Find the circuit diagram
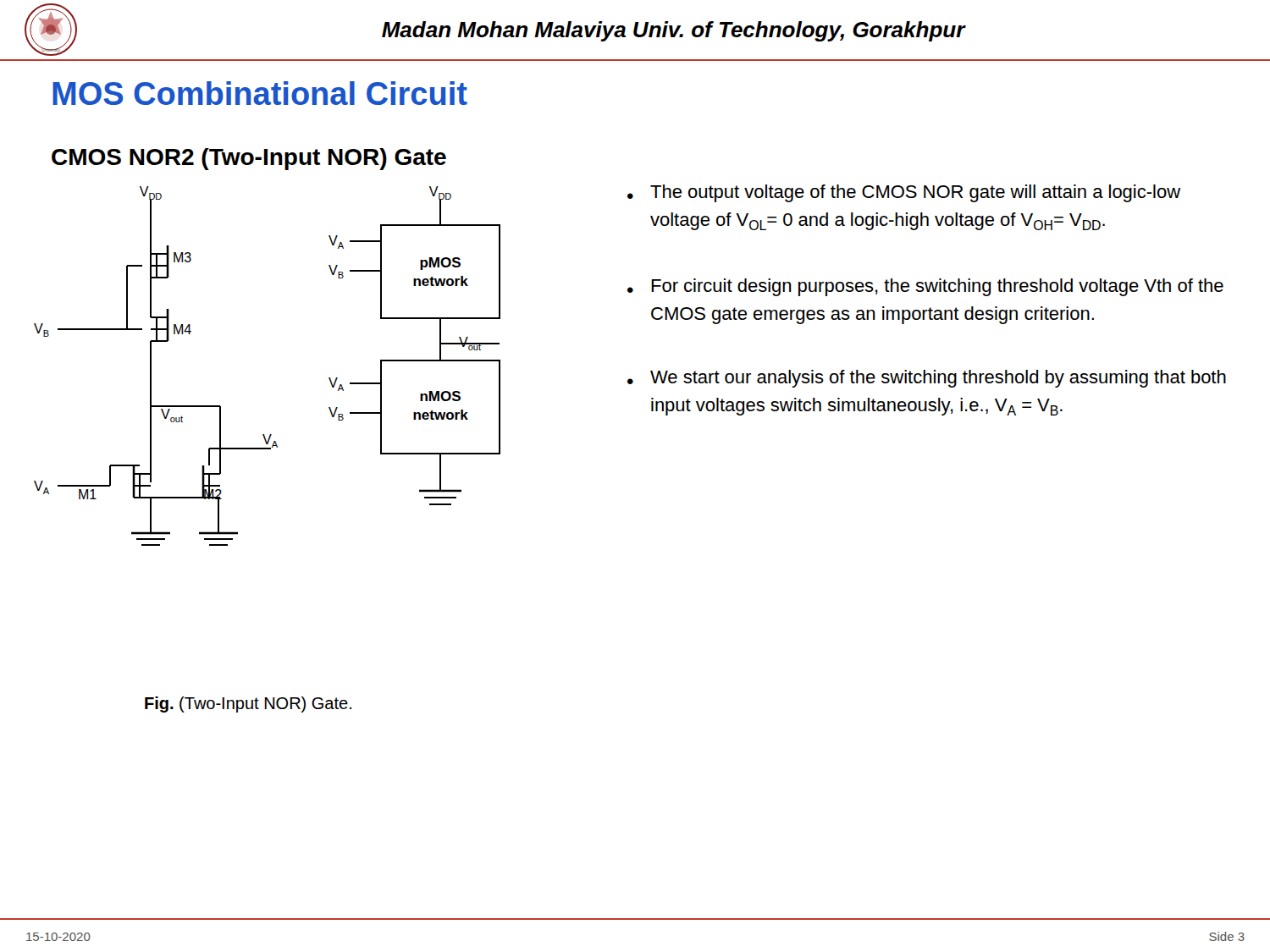Viewport: 1270px width, 952px height. pyautogui.click(x=313, y=423)
